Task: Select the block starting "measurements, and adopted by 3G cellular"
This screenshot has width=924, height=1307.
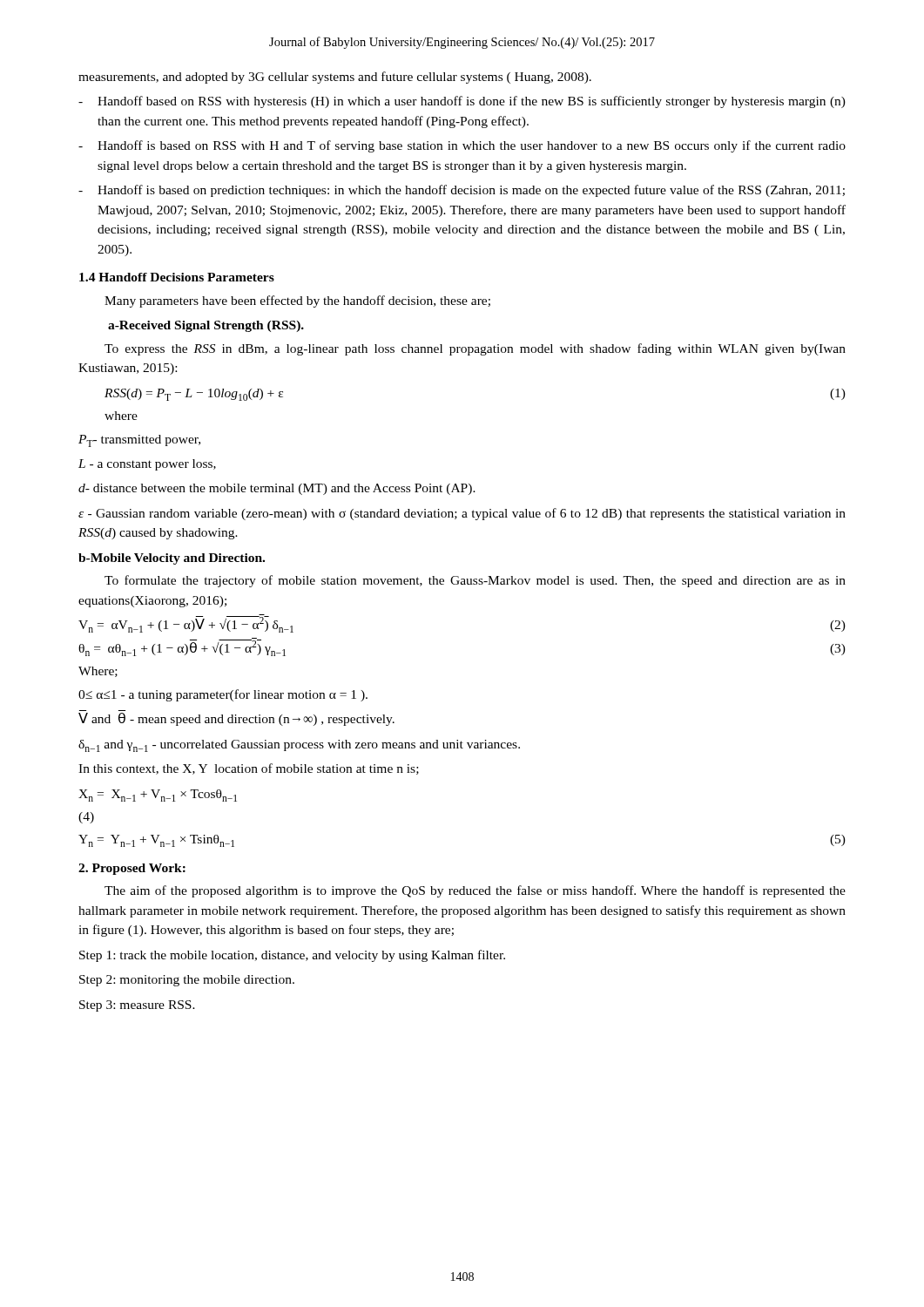Action: (x=462, y=77)
